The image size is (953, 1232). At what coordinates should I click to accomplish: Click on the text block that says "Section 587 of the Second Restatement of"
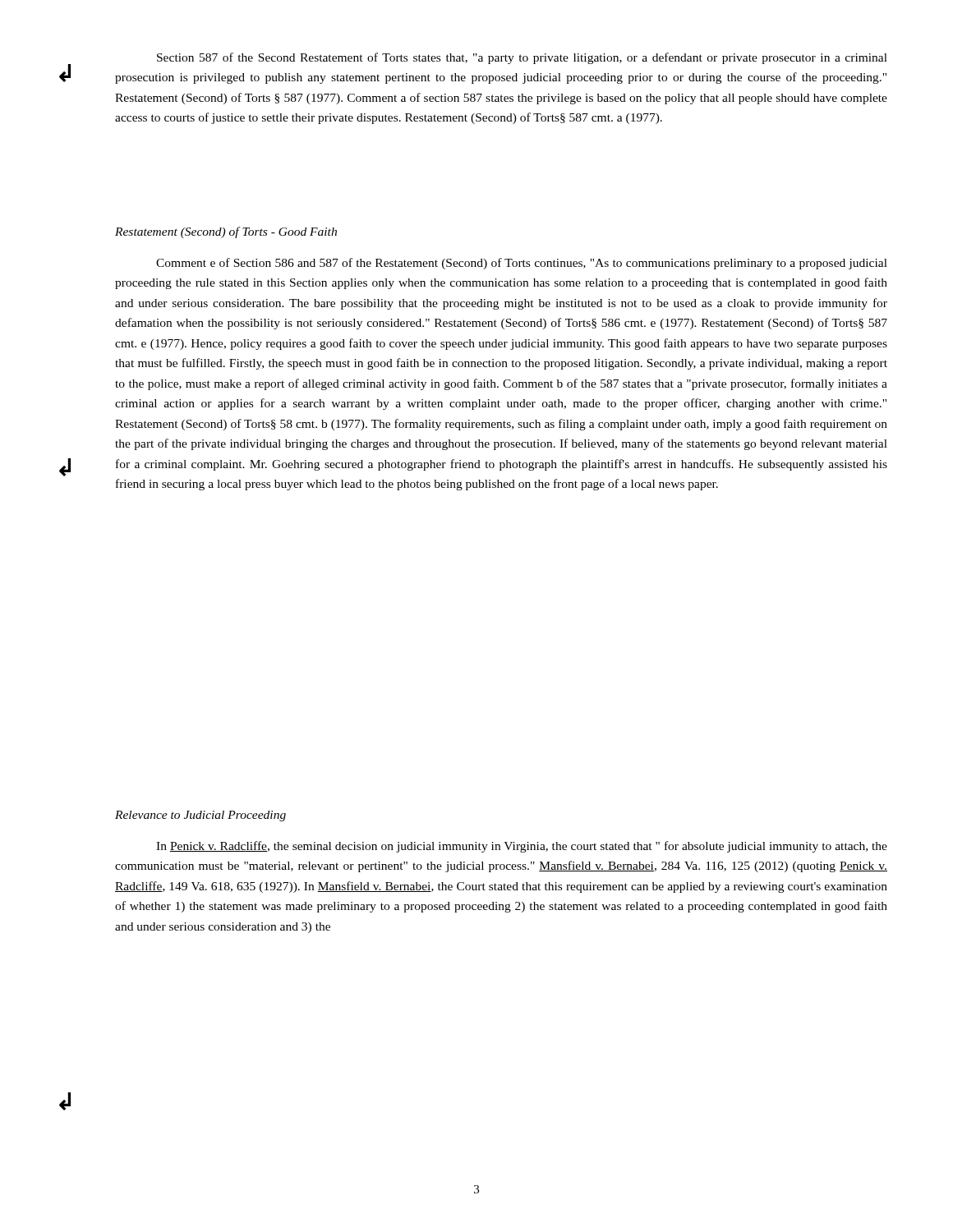501,87
